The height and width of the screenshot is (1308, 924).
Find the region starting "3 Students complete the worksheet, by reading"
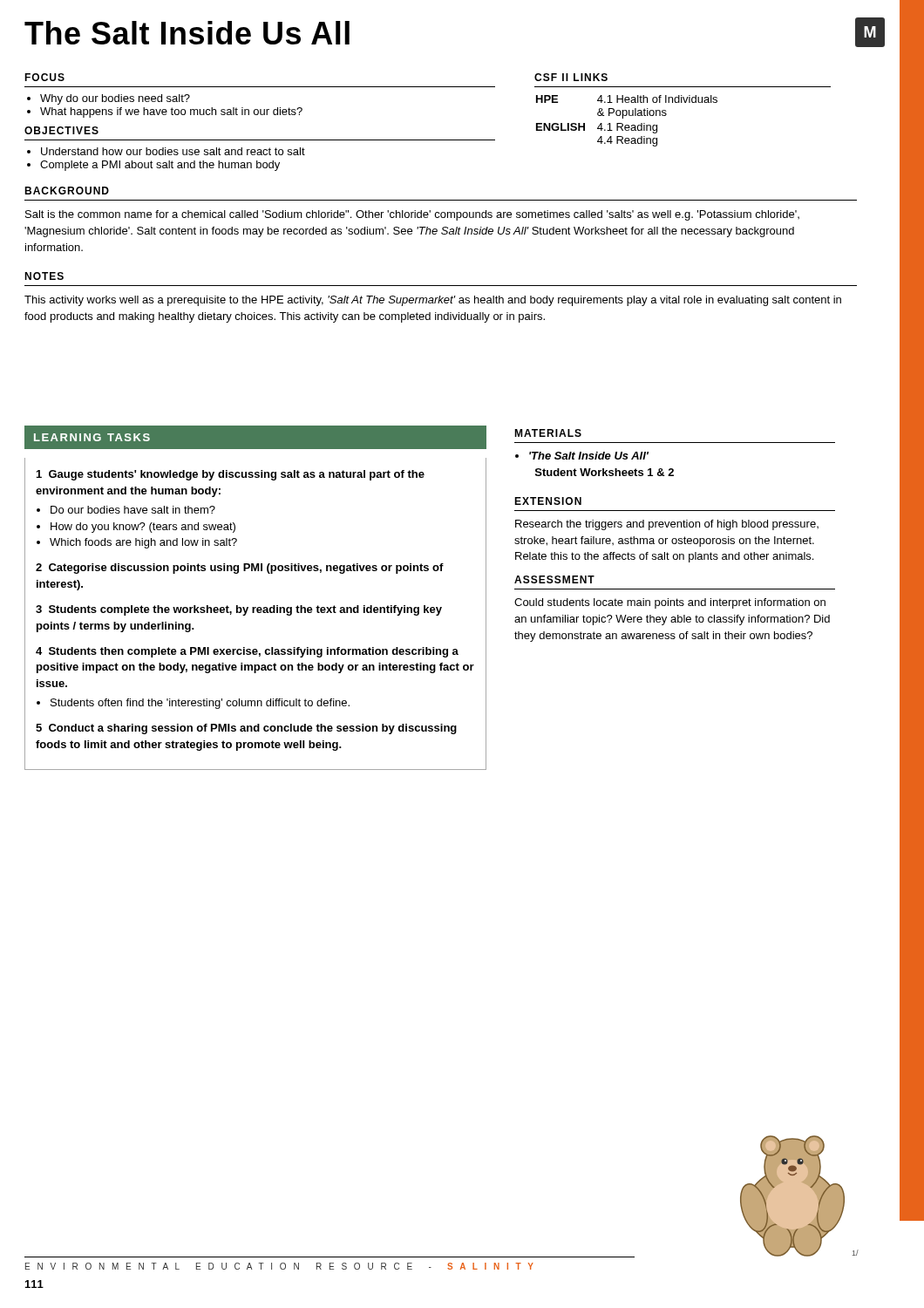pos(239,617)
